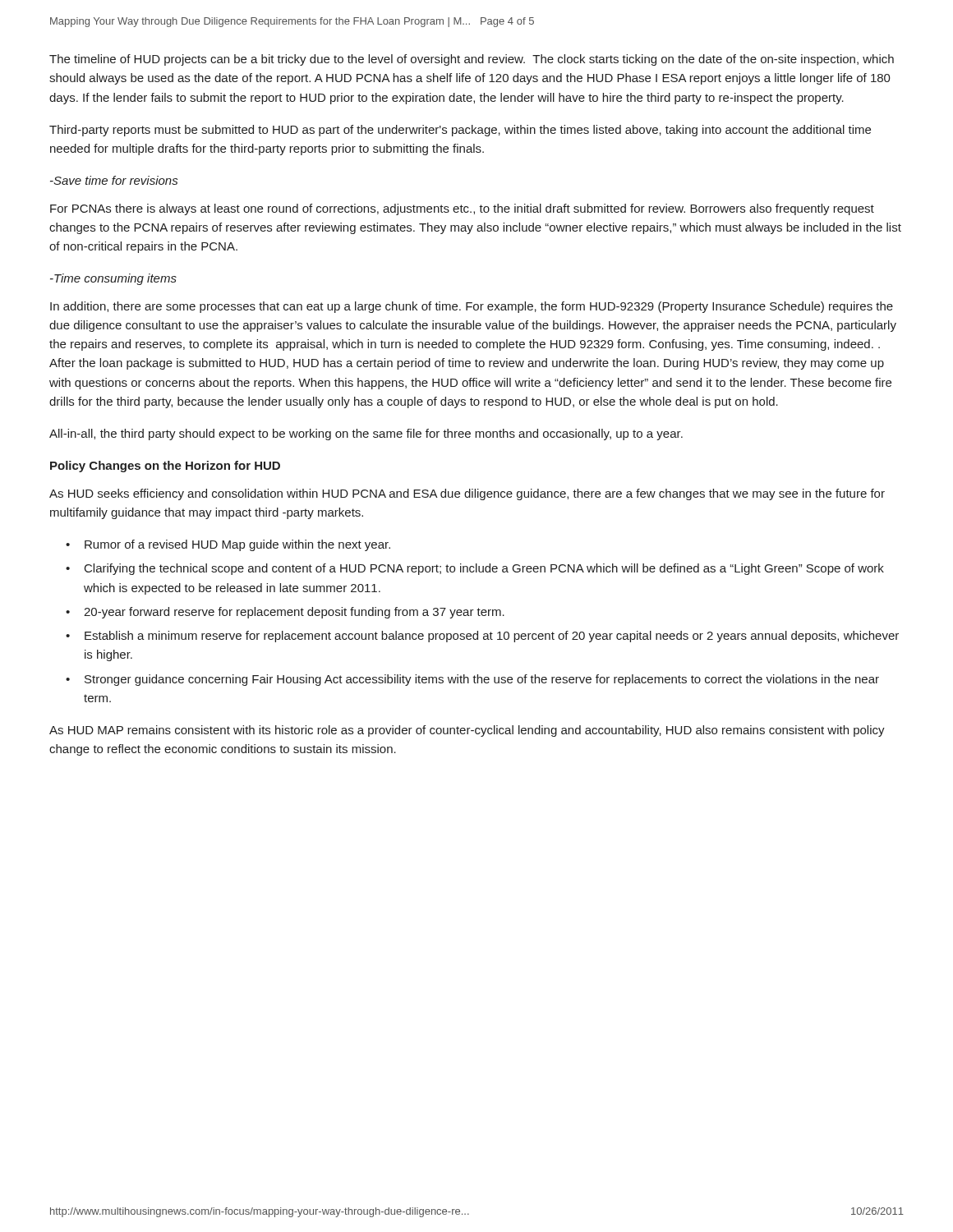
Task: Find the block on this page that starts "• 20-year forward reserve for replacement deposit funding"
Action: (485, 611)
